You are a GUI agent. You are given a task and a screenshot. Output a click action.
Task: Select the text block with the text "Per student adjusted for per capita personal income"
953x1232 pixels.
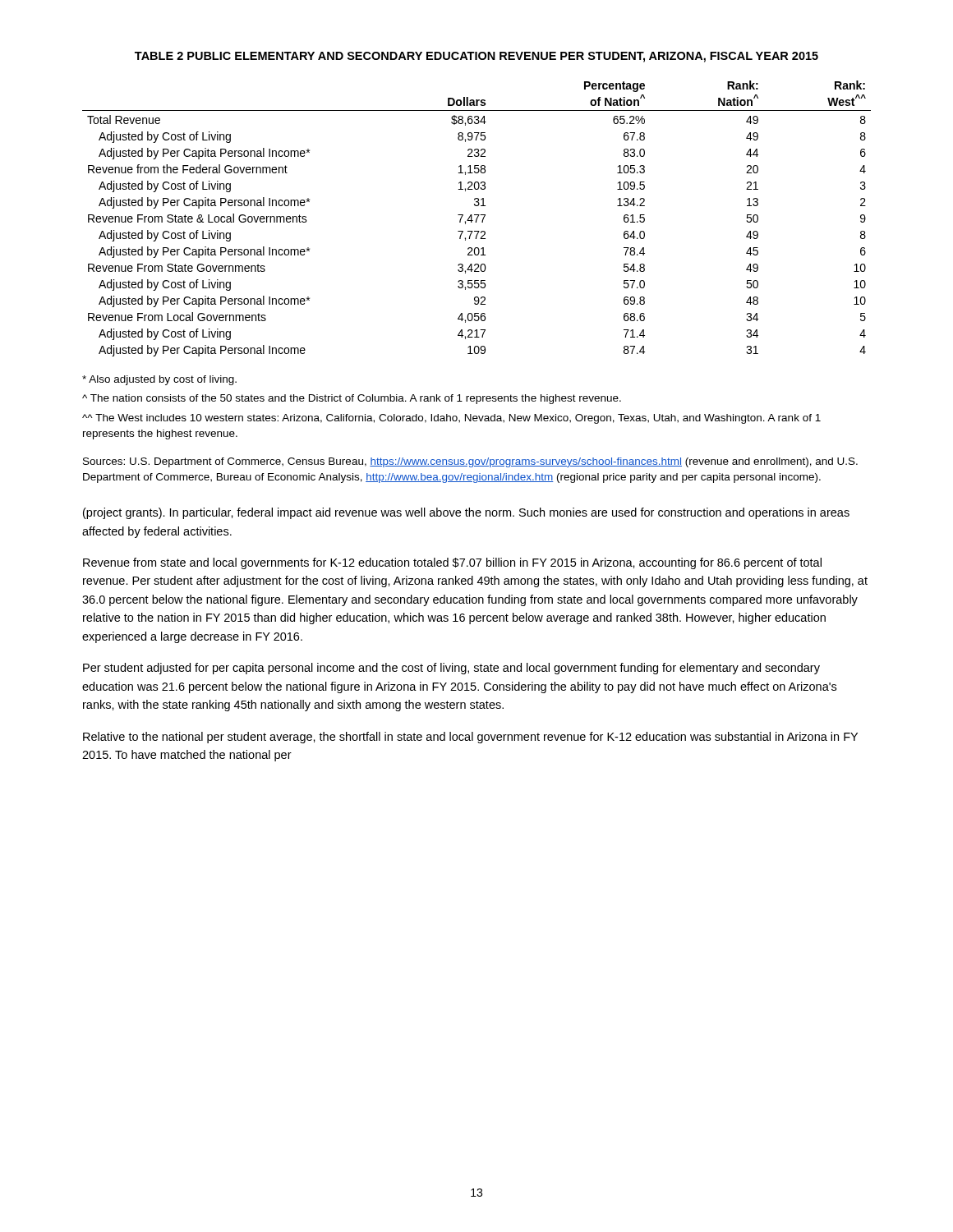click(x=460, y=686)
